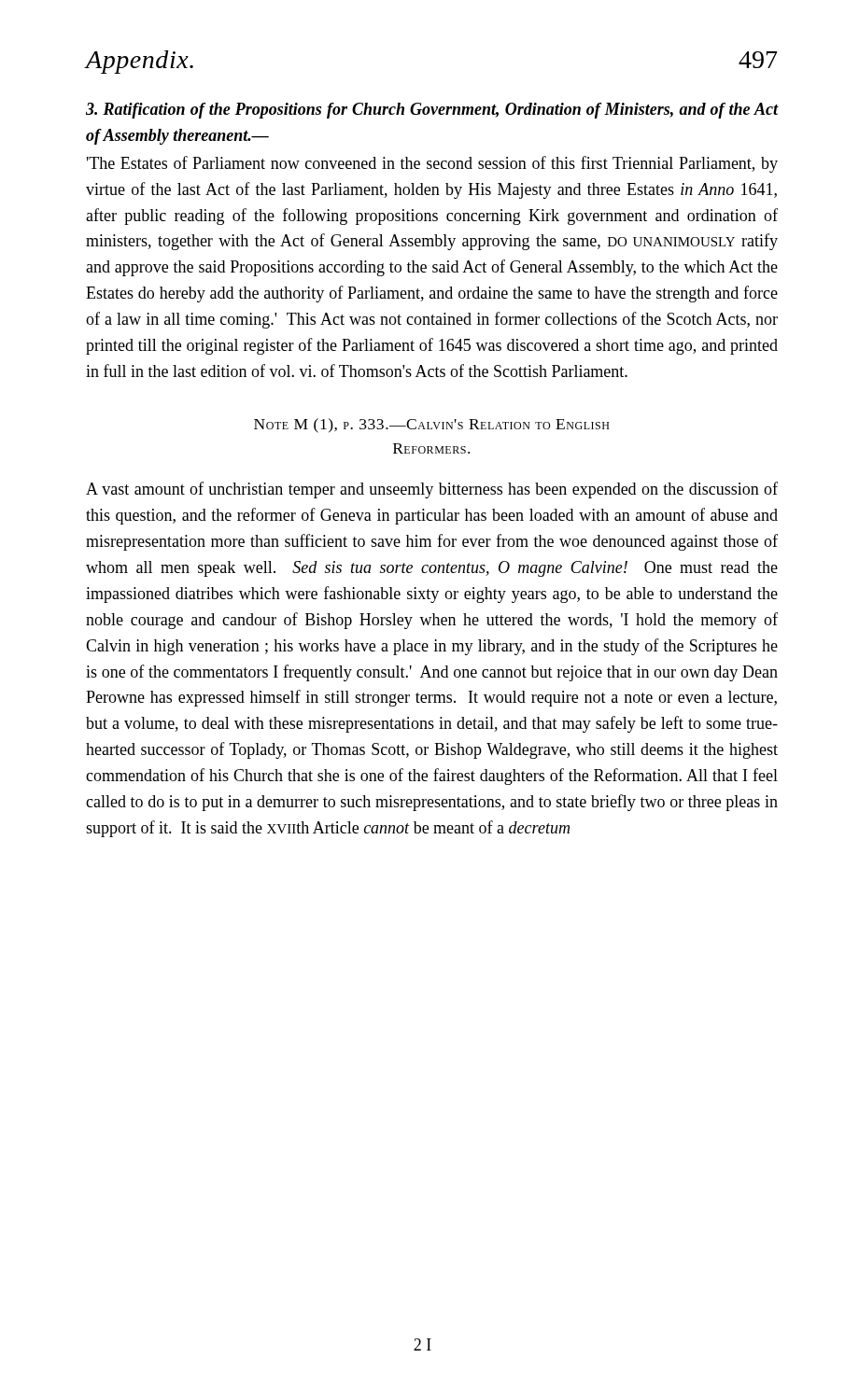Point to "Note M (1), p. 333.—Calvin's Relation to EnglishReformers."
The width and height of the screenshot is (845, 1400).
(x=432, y=436)
